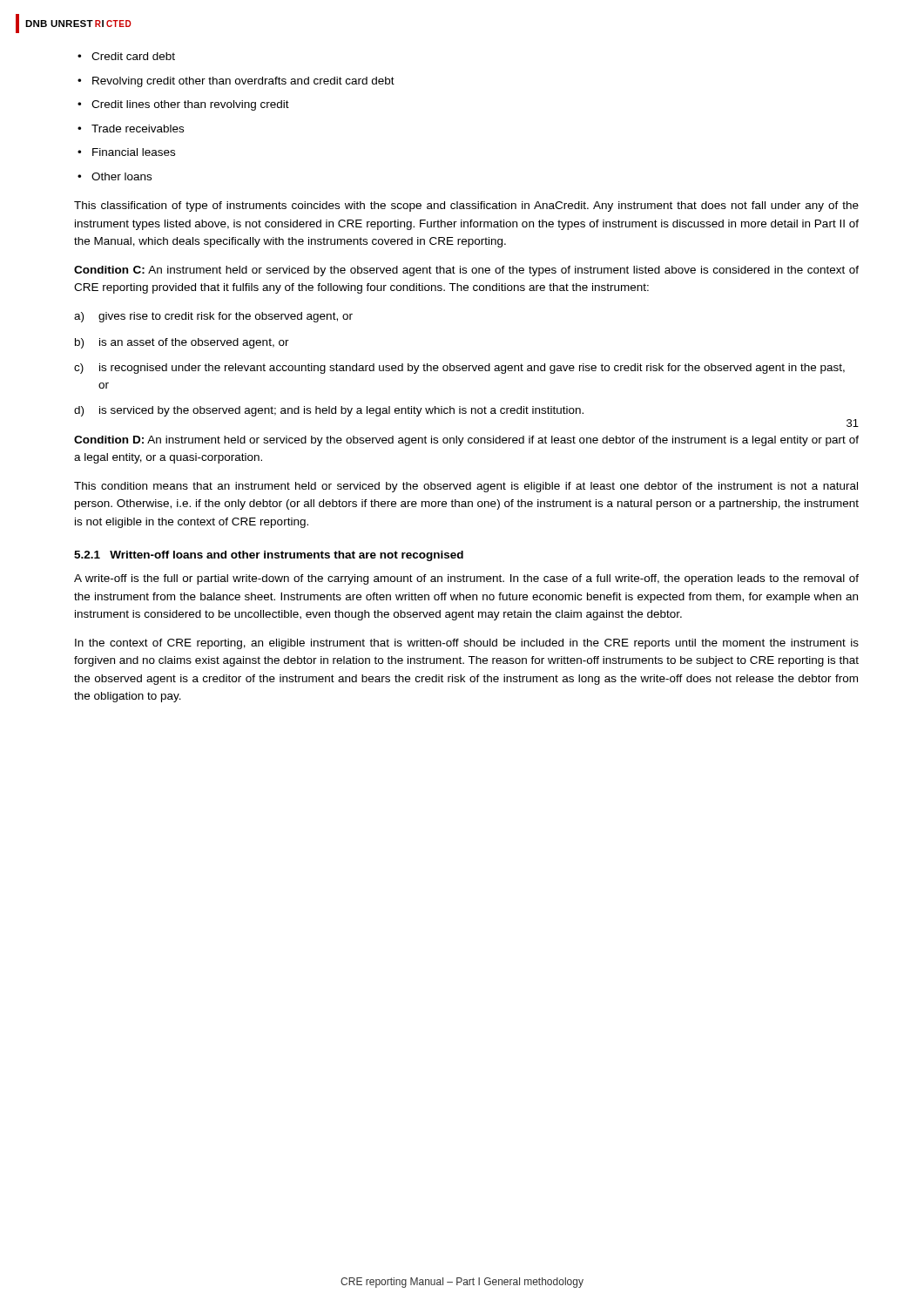924x1307 pixels.
Task: Click on the text block that reads "This condition means that"
Action: tap(466, 503)
